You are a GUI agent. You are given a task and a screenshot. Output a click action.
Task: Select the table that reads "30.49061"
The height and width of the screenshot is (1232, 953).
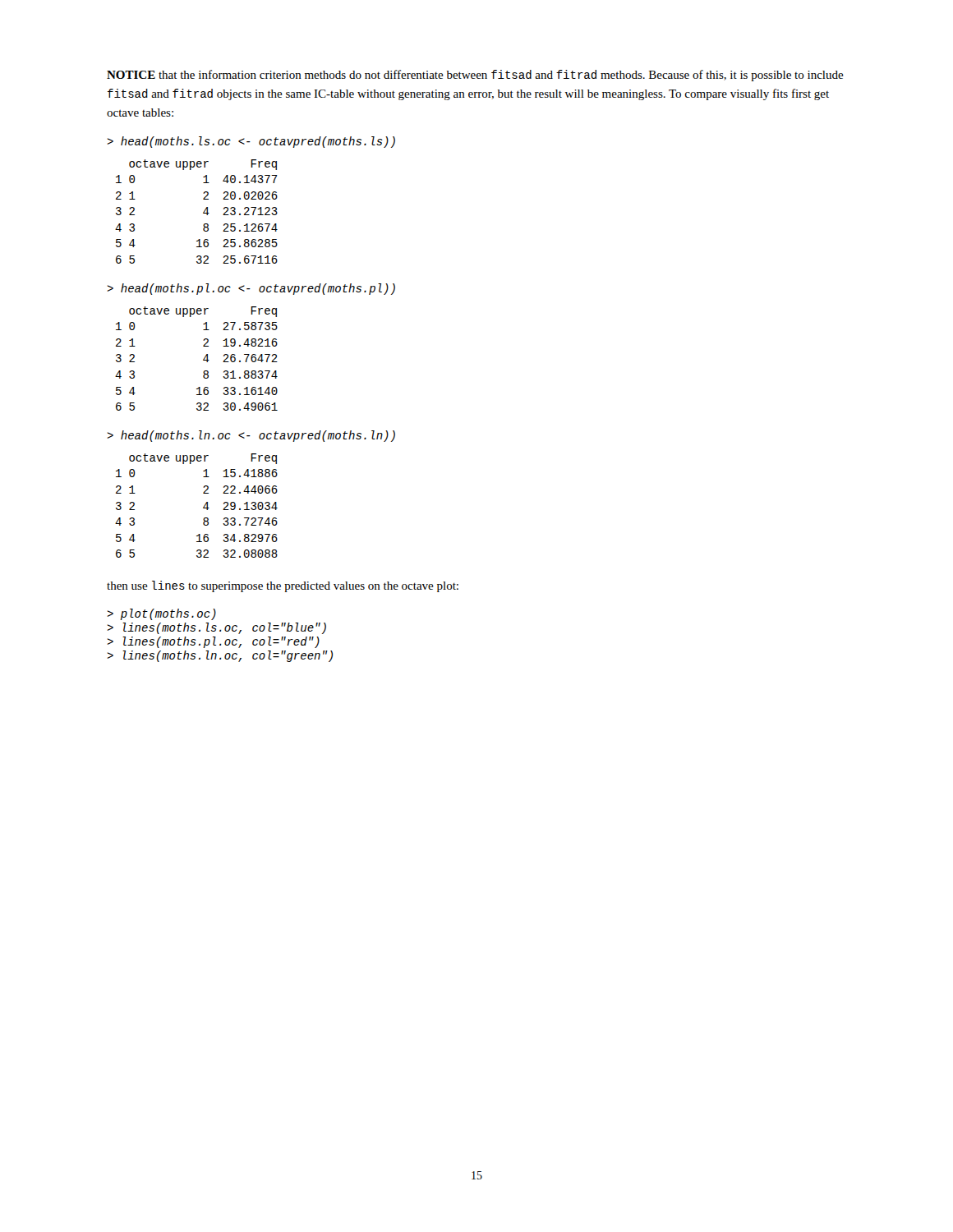tap(476, 360)
